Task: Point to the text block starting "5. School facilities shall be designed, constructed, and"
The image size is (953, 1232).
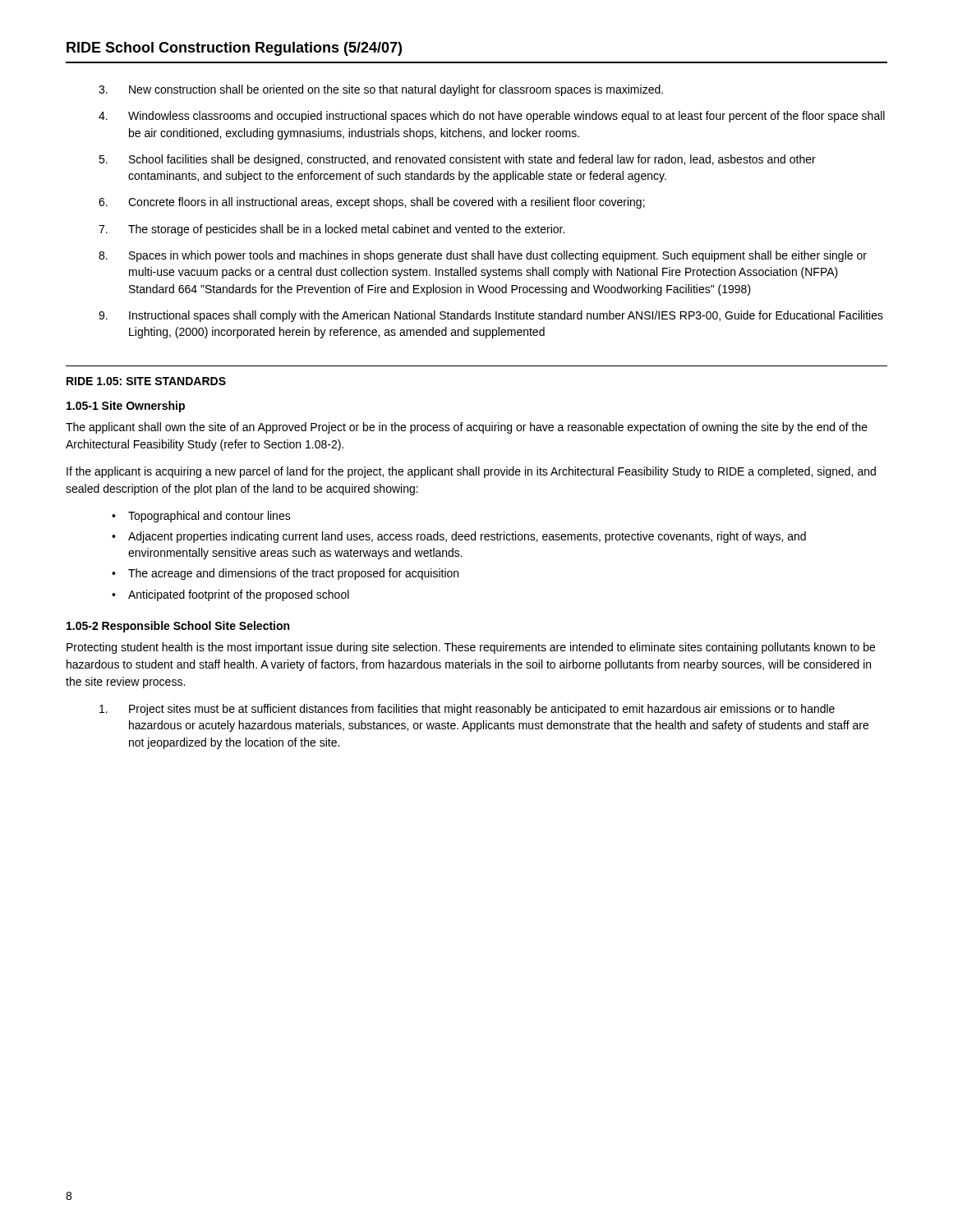Action: coord(493,168)
